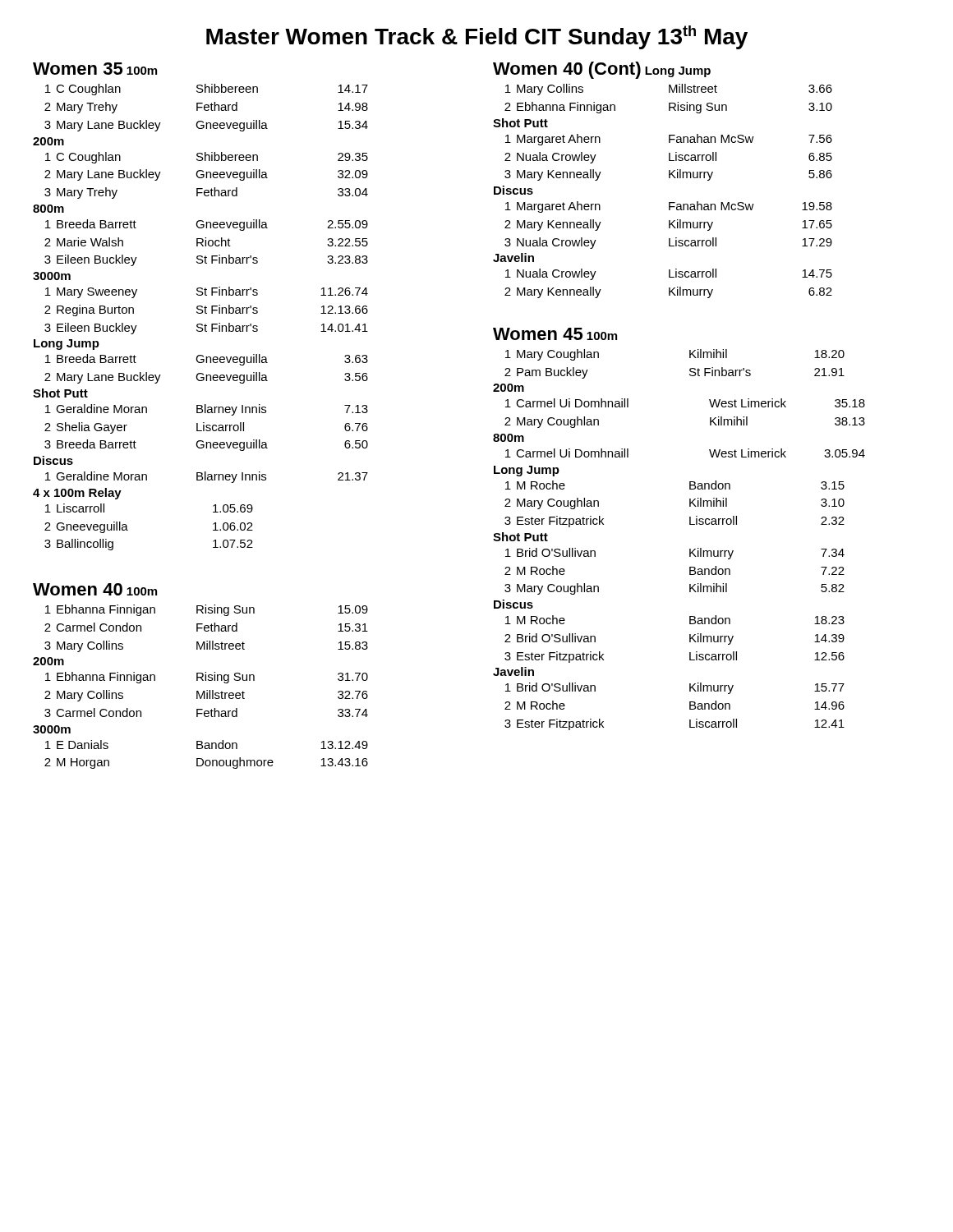
Task: Select the list item with the text "2Mary Lane BuckleyGneeveguilla32.09"
Action: click(x=200, y=174)
